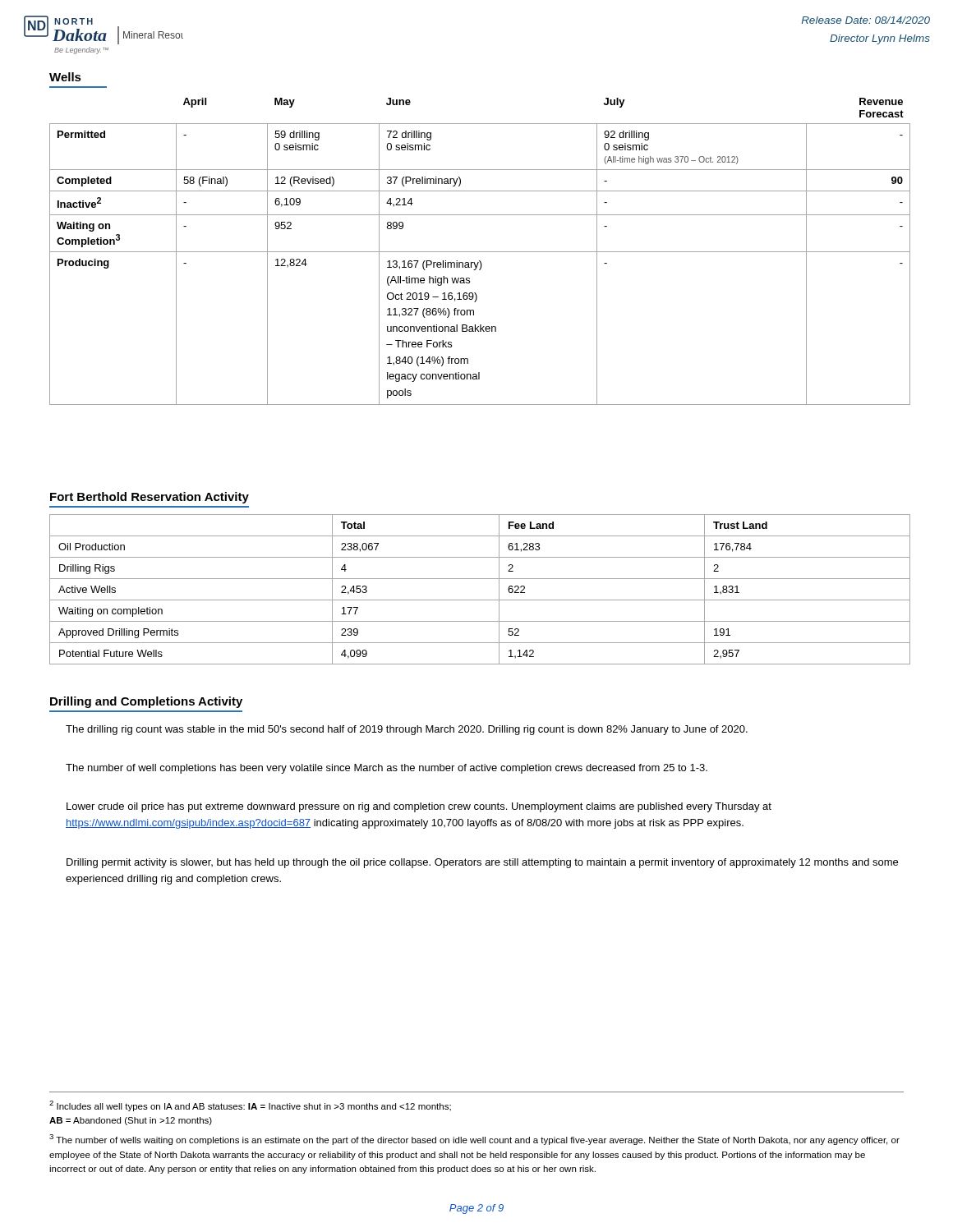Find the block on this page that starts "The number of well completions has"
Screen dimensions: 1232x953
(x=387, y=768)
